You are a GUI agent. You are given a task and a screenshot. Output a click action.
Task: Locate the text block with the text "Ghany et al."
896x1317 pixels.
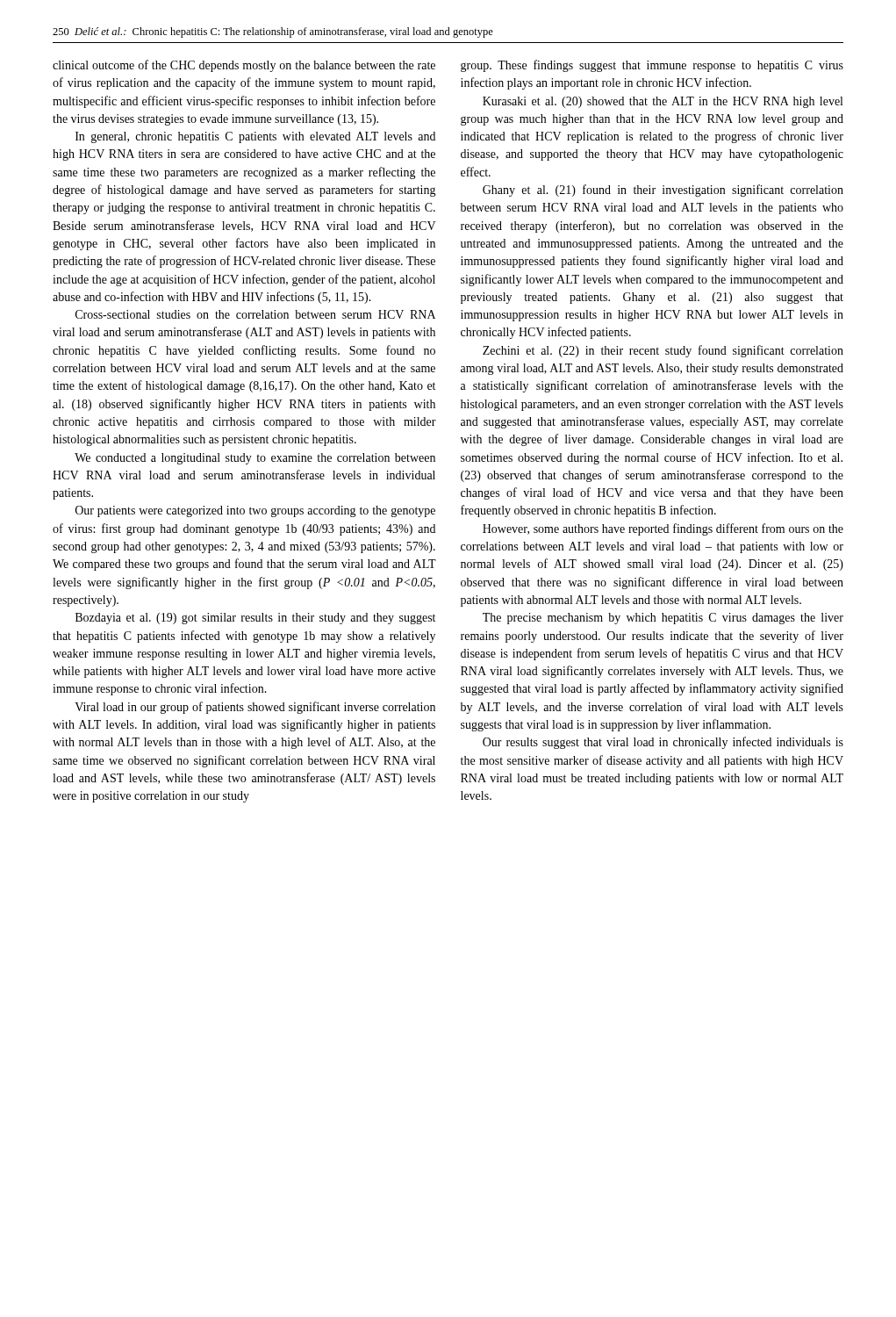pos(652,262)
